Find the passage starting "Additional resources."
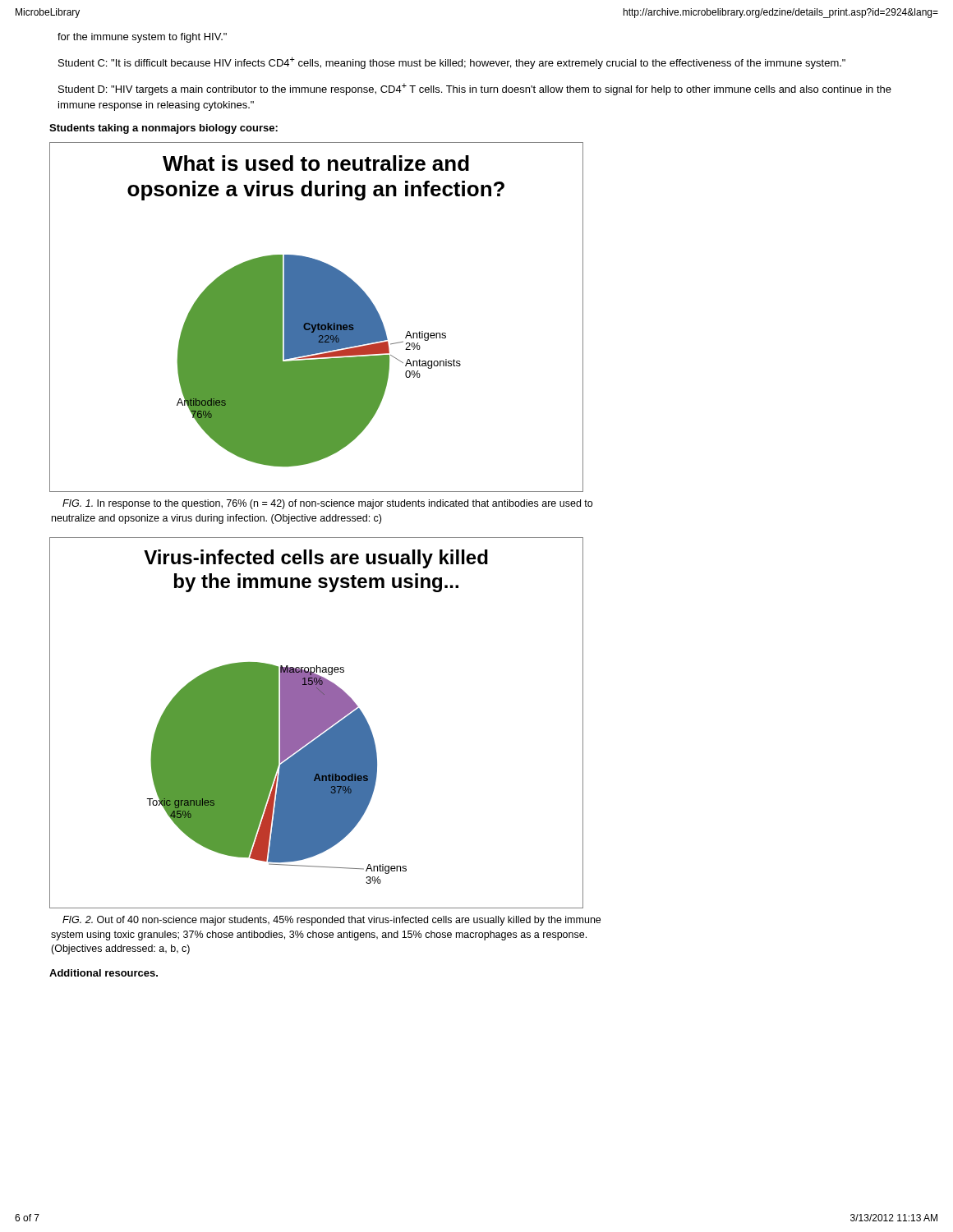953x1232 pixels. point(104,972)
